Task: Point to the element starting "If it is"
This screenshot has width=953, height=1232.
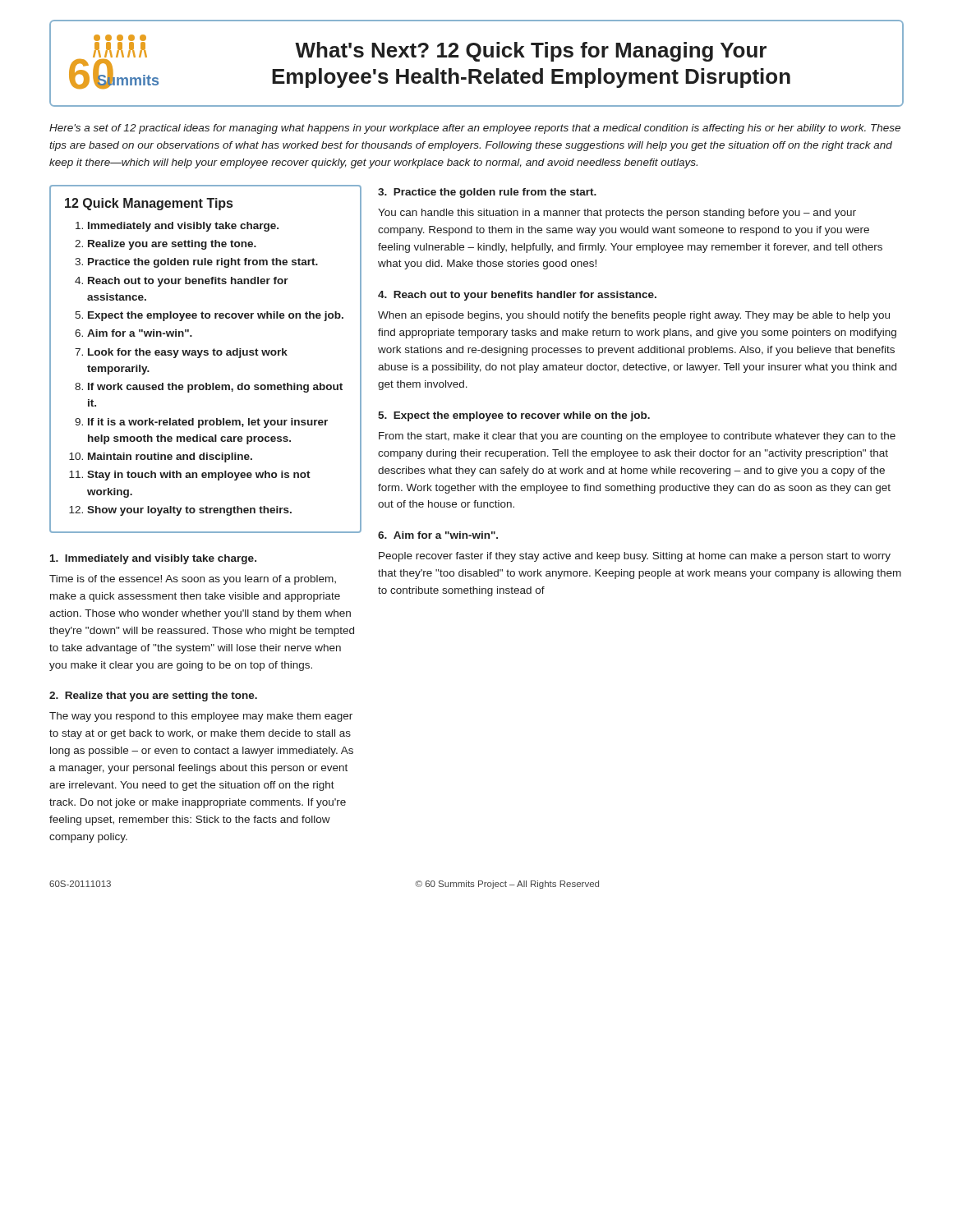Action: [208, 430]
